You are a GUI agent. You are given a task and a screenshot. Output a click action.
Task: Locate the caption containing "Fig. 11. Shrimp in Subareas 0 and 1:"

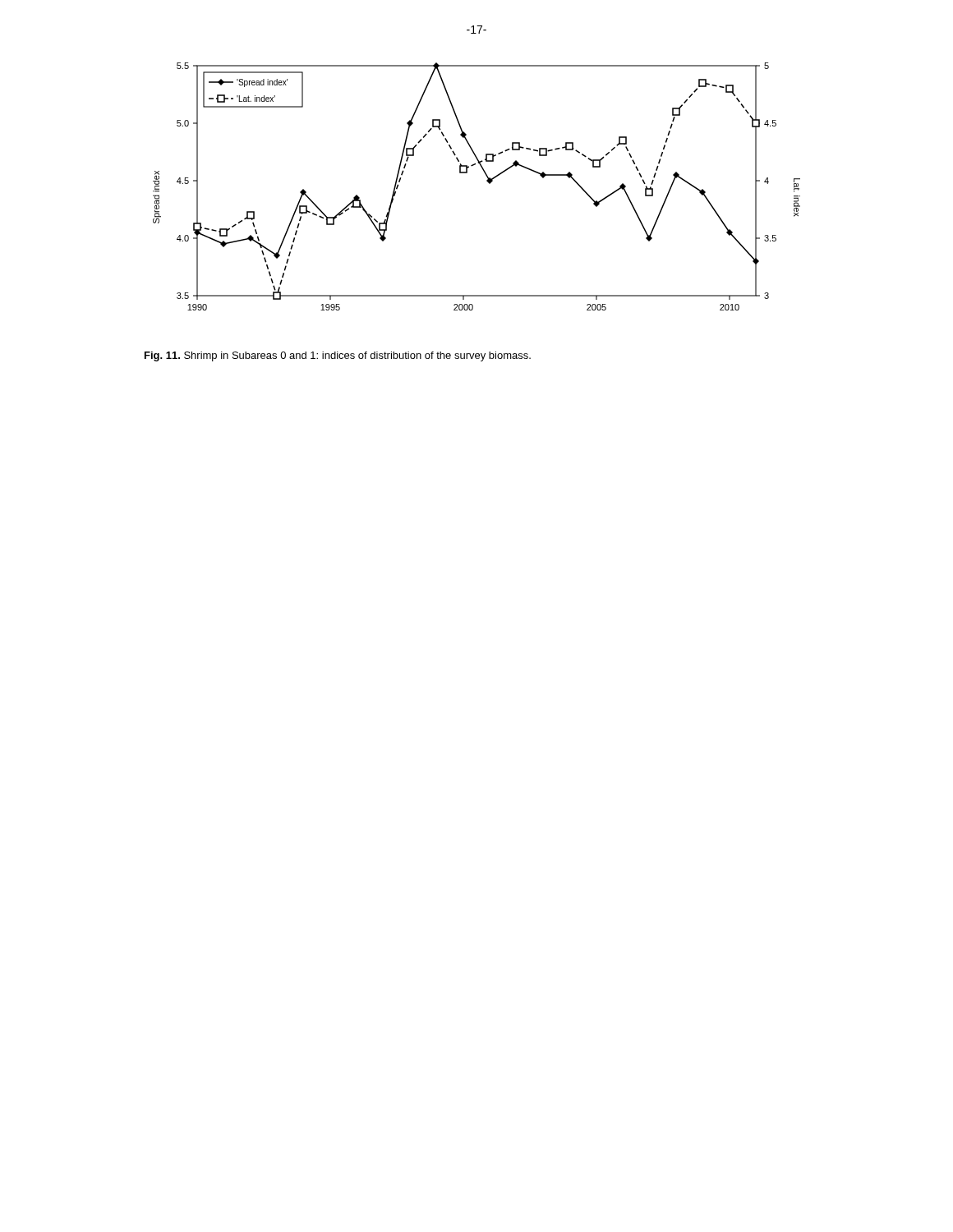(338, 355)
